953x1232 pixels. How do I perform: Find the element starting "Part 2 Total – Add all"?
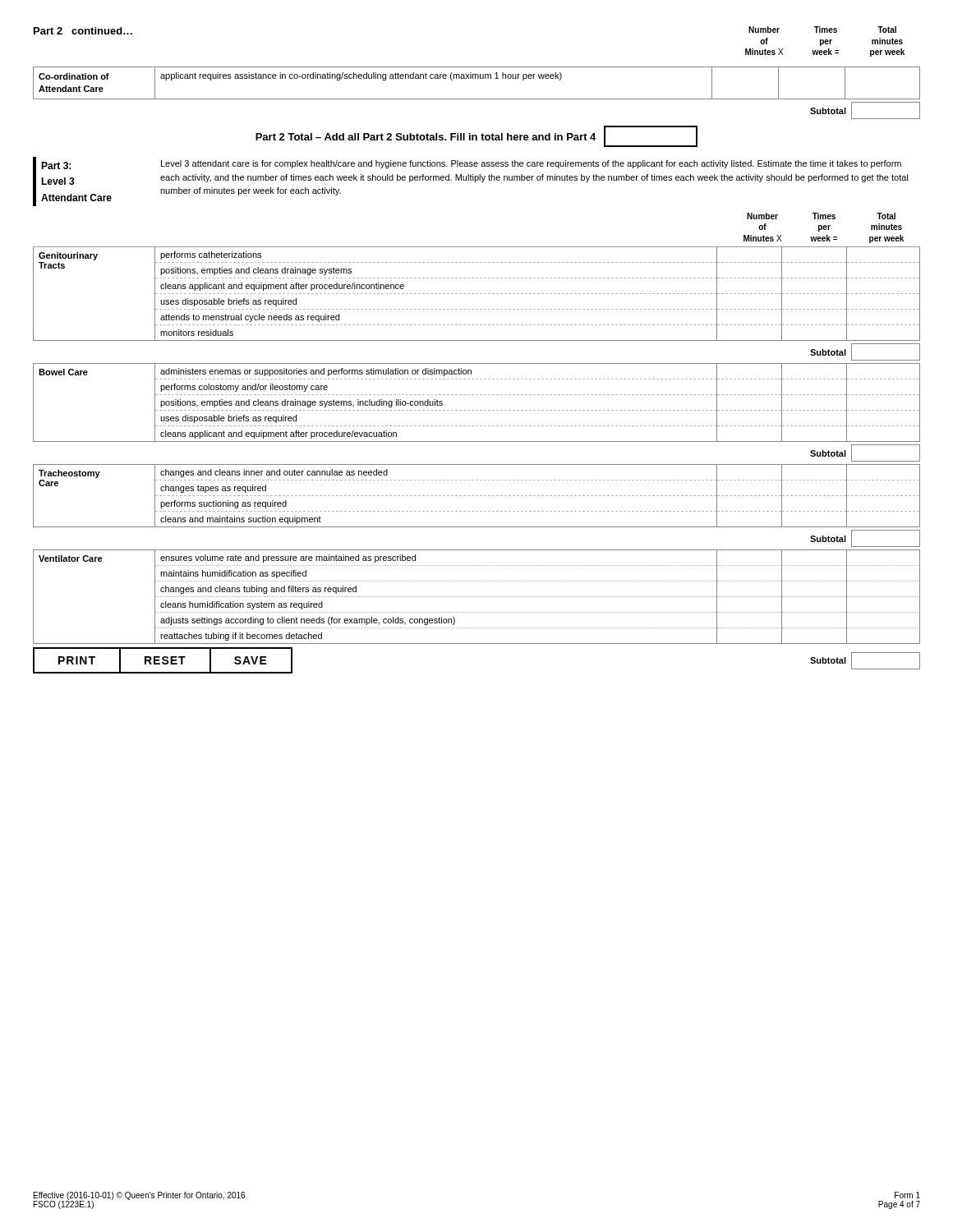pyautogui.click(x=476, y=137)
